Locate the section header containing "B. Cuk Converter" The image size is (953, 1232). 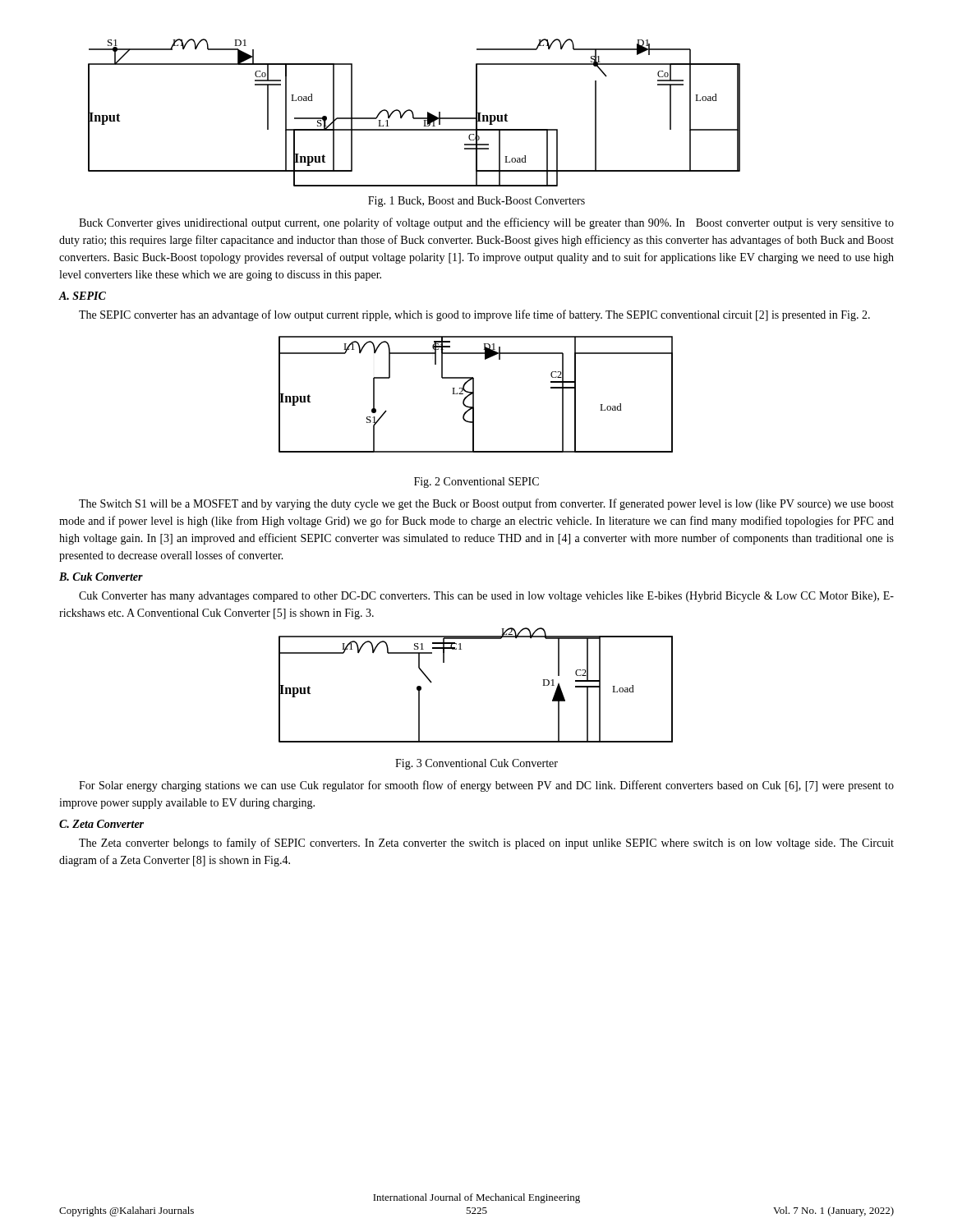click(x=101, y=577)
